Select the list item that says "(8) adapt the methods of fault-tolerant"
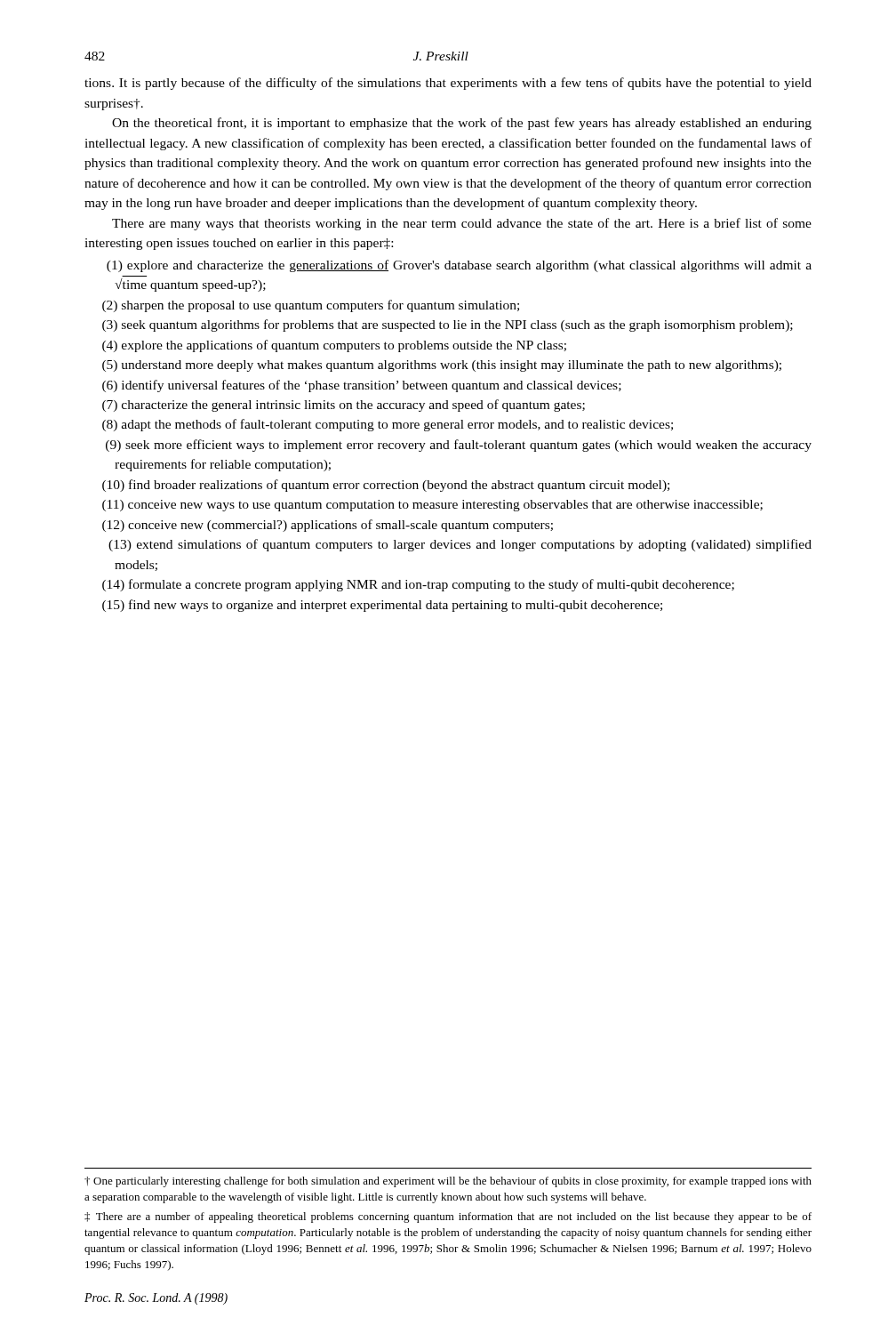This screenshot has height=1334, width=896. (x=448, y=425)
